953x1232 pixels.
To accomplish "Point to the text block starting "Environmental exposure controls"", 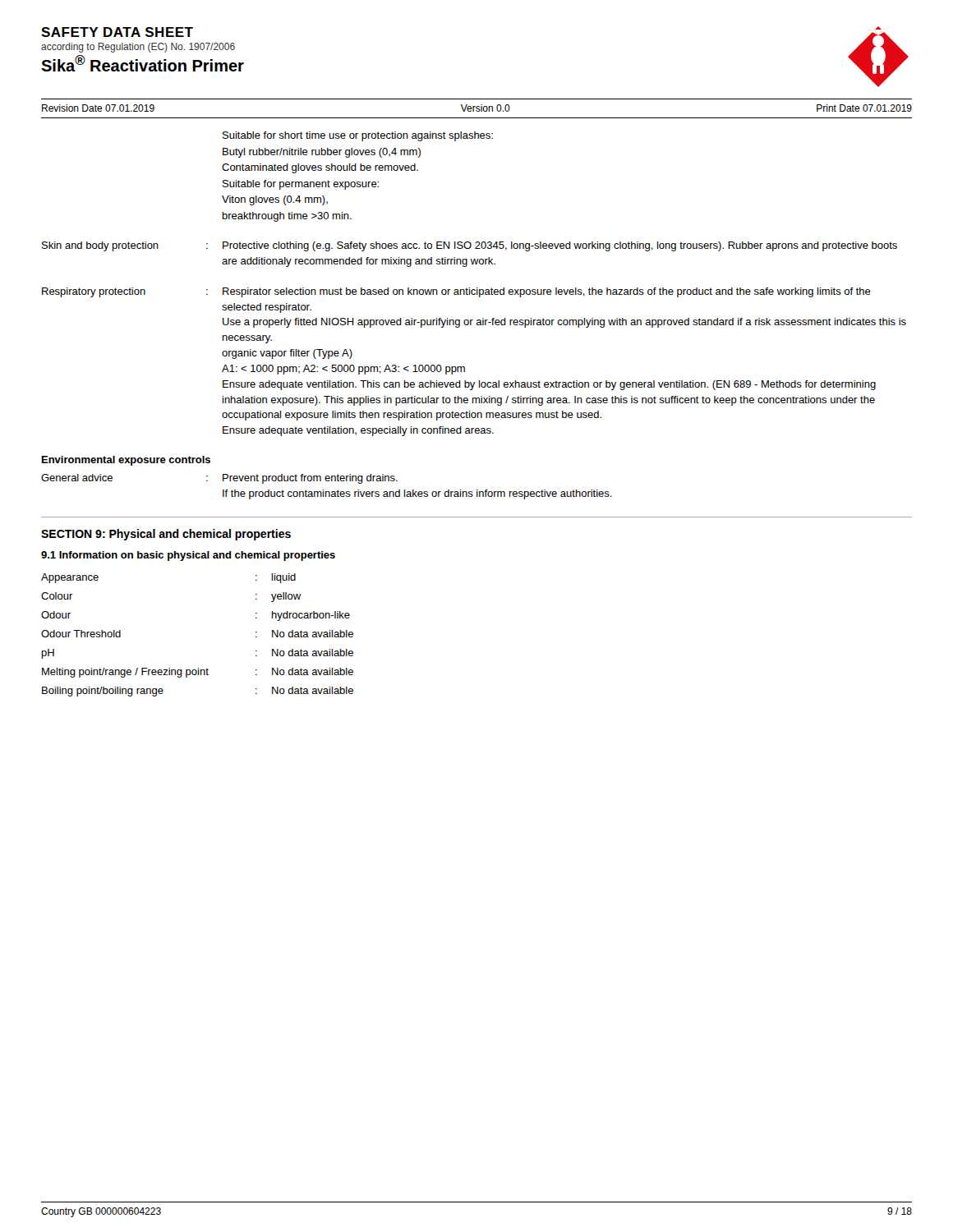I will pos(126,460).
